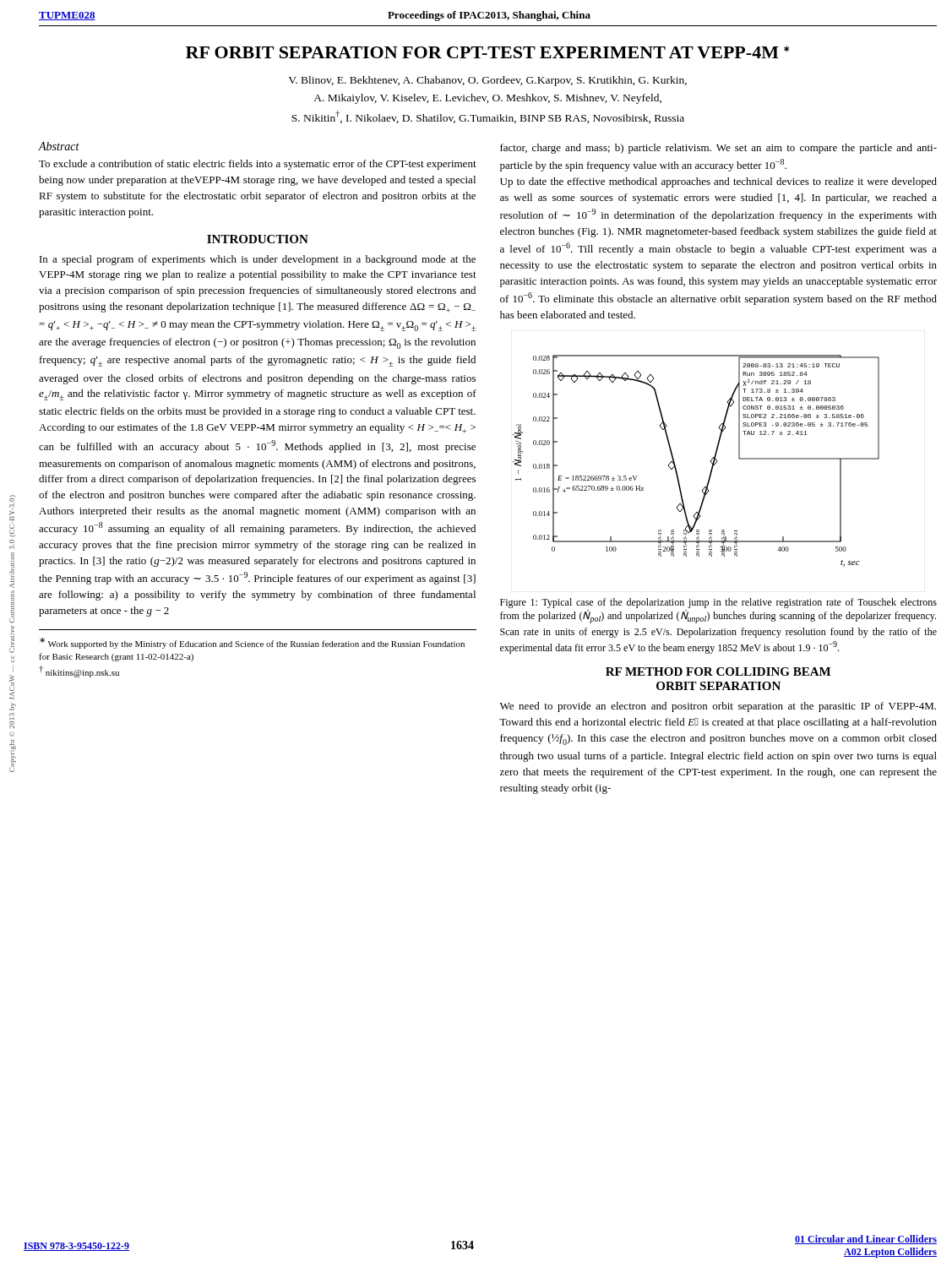952x1267 pixels.
Task: Select the section header that says "RF METHOD FOR COLLIDING BEAMORBIT SEPARATION"
Action: pos(718,679)
